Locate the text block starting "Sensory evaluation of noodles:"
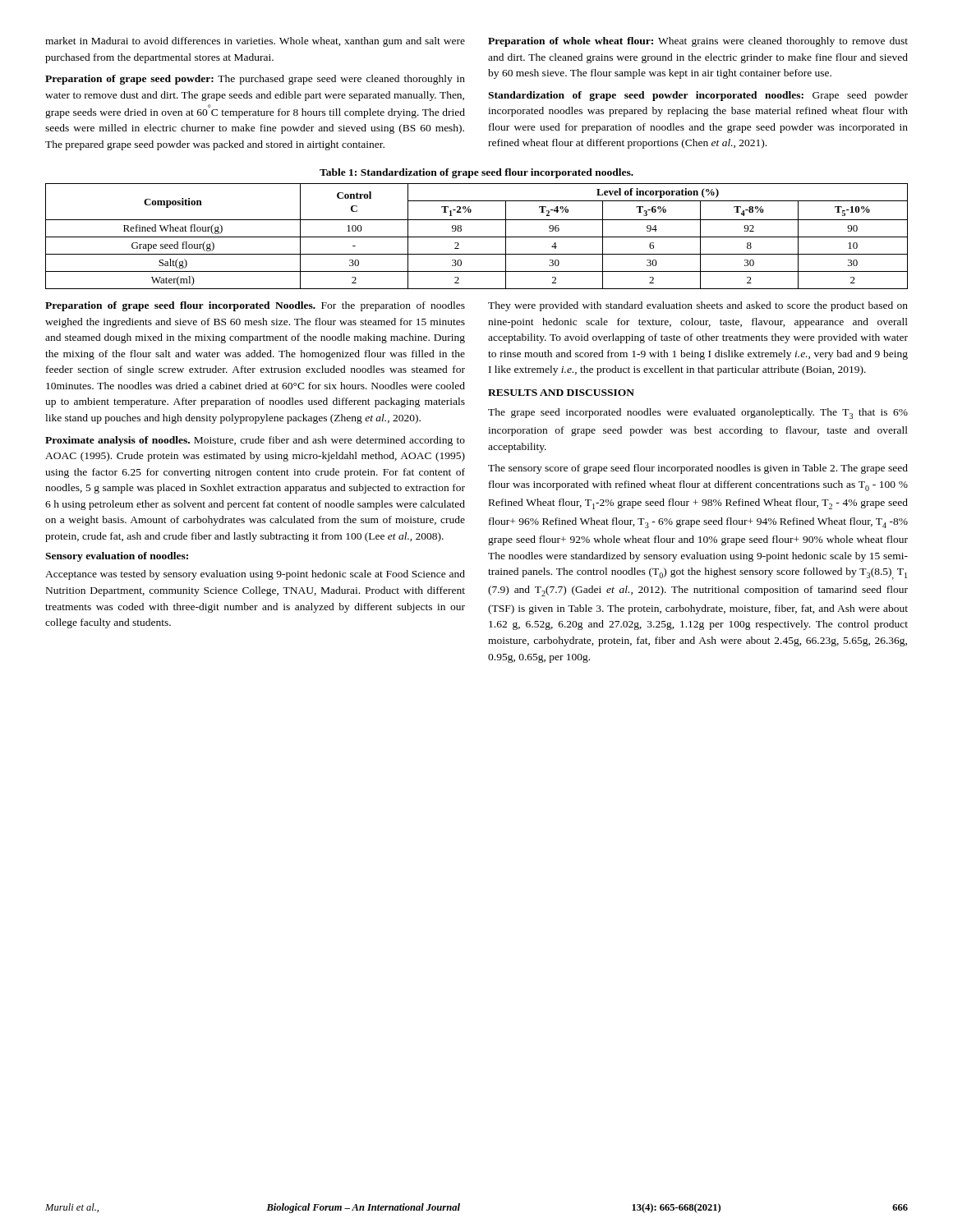The height and width of the screenshot is (1232, 953). [x=117, y=556]
